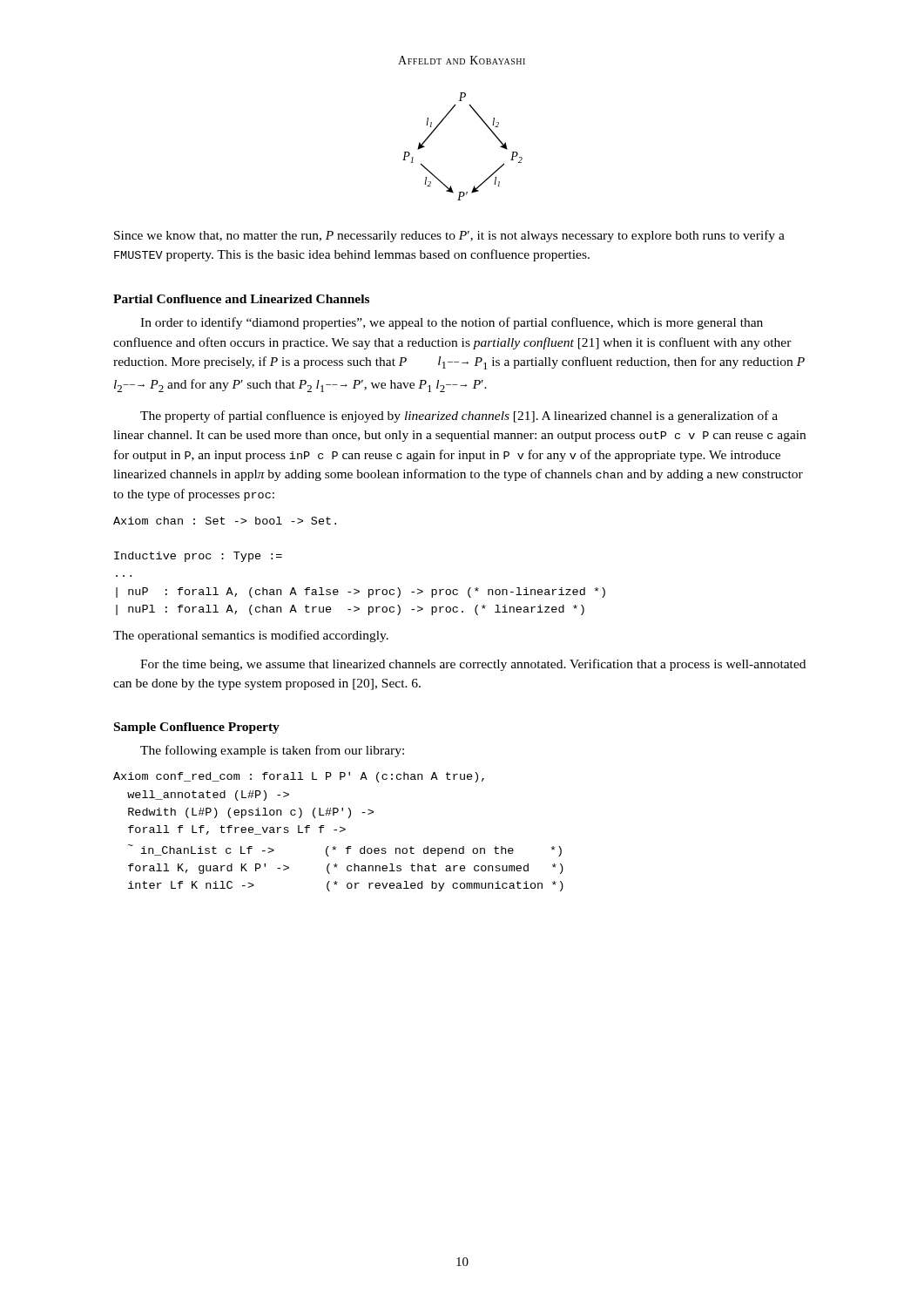This screenshot has width=924, height=1307.
Task: Locate the text block with the text "In order to"
Action: 459,355
